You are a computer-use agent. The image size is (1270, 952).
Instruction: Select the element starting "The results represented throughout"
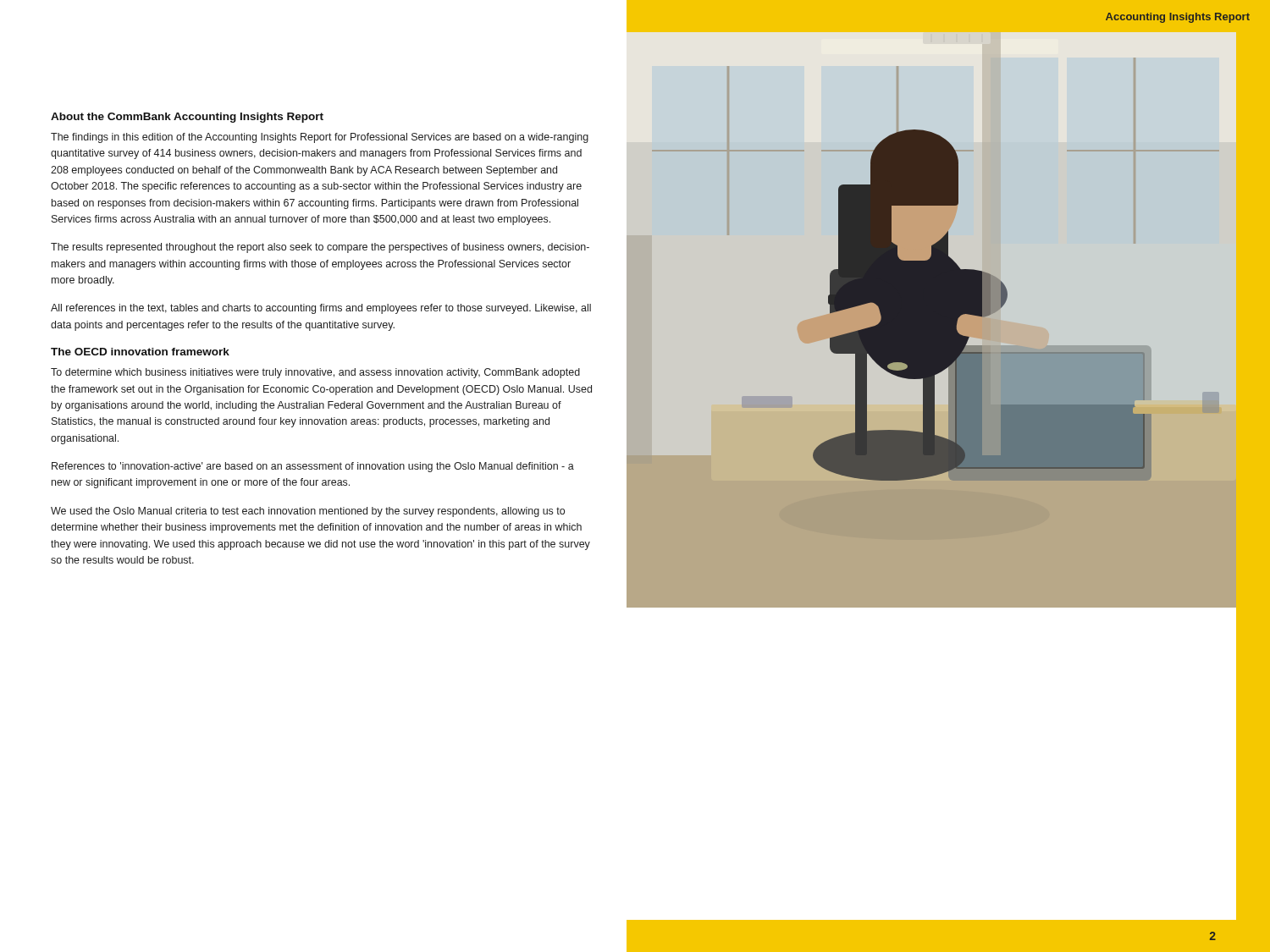click(x=320, y=264)
